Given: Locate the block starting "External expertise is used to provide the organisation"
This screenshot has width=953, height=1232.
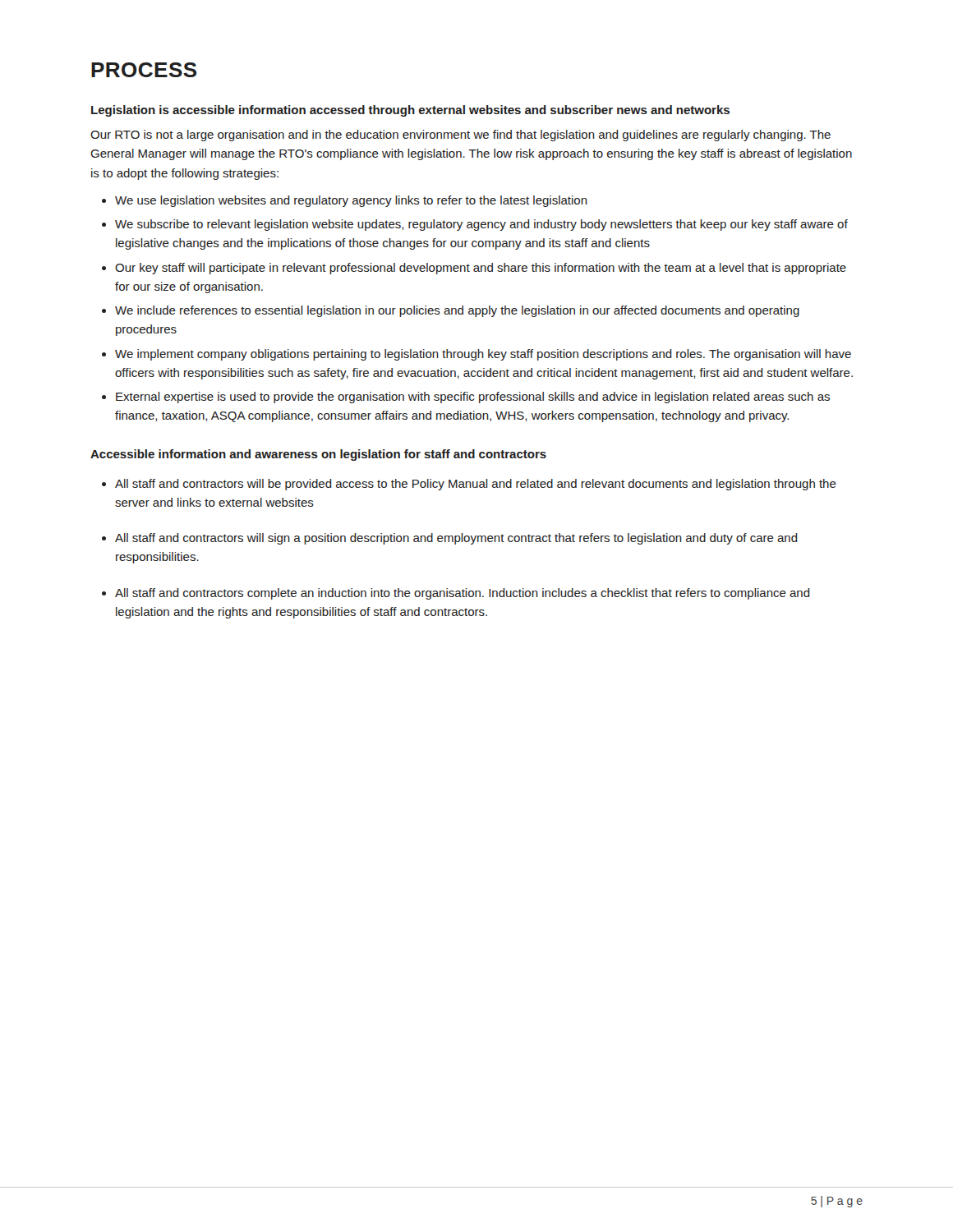Looking at the screenshot, I should pyautogui.click(x=473, y=406).
